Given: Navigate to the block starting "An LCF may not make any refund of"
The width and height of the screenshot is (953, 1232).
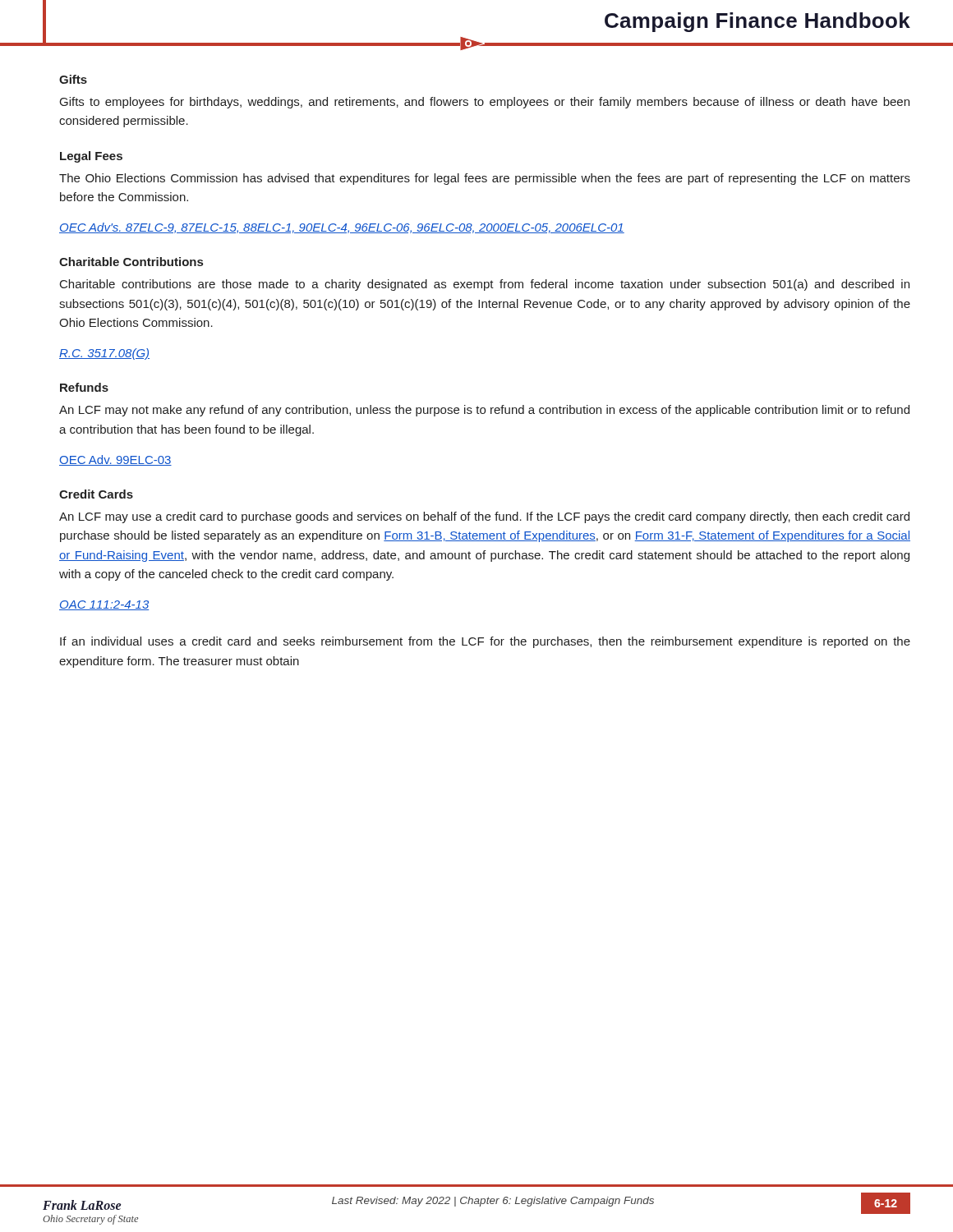Looking at the screenshot, I should coord(485,419).
